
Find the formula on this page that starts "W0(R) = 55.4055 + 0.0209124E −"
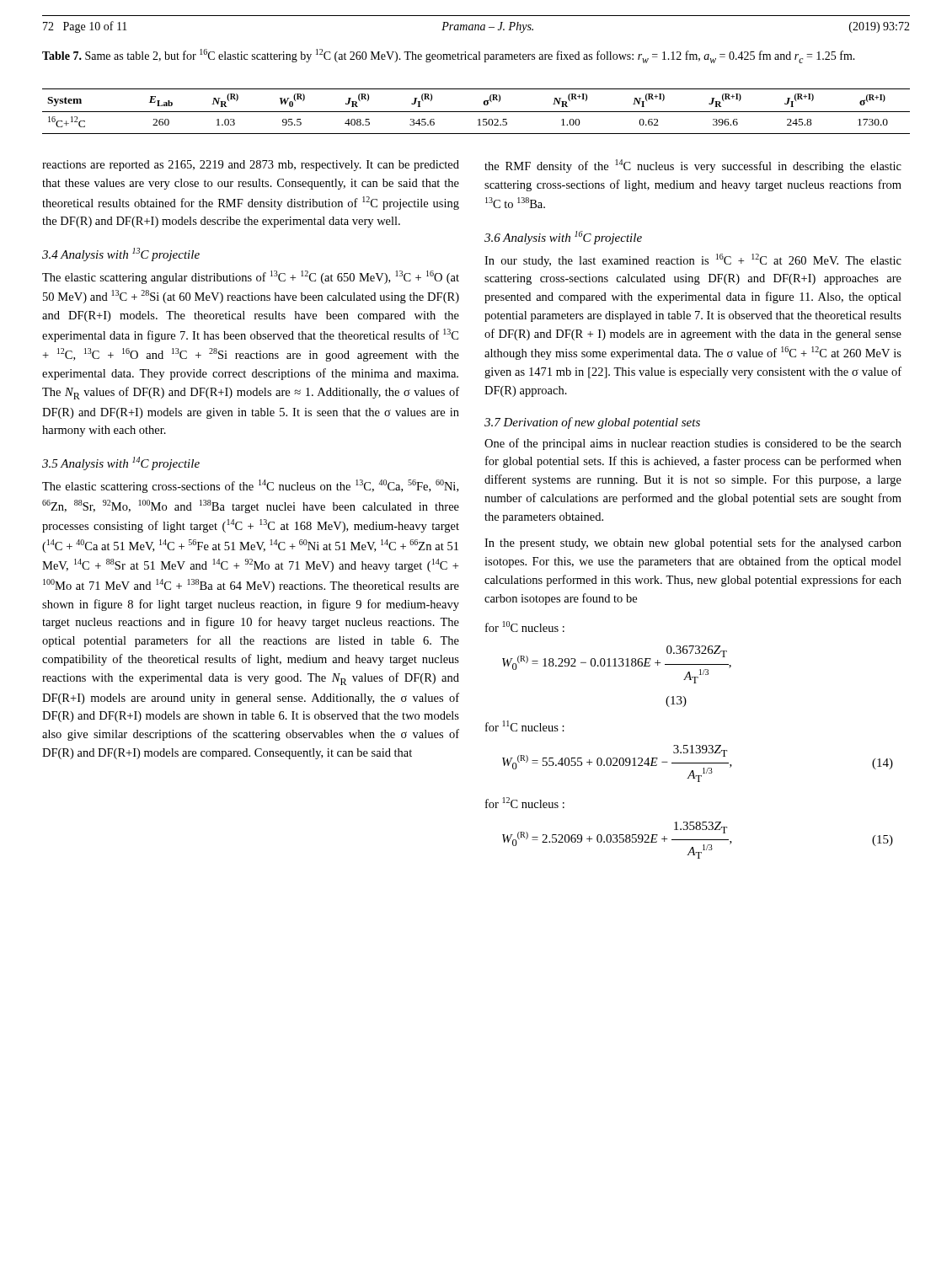(697, 763)
